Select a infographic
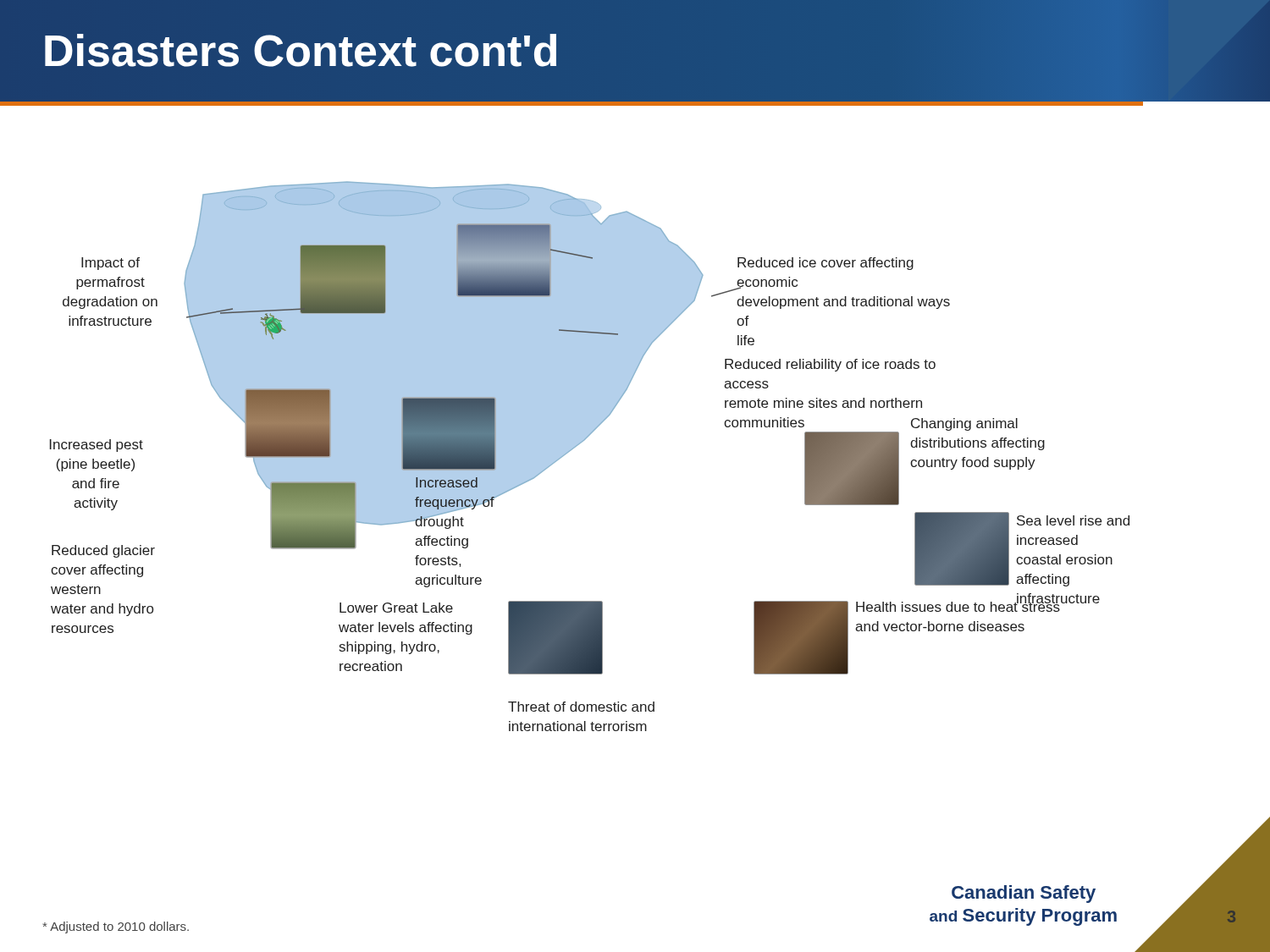Viewport: 1270px width, 952px height. tap(635, 512)
